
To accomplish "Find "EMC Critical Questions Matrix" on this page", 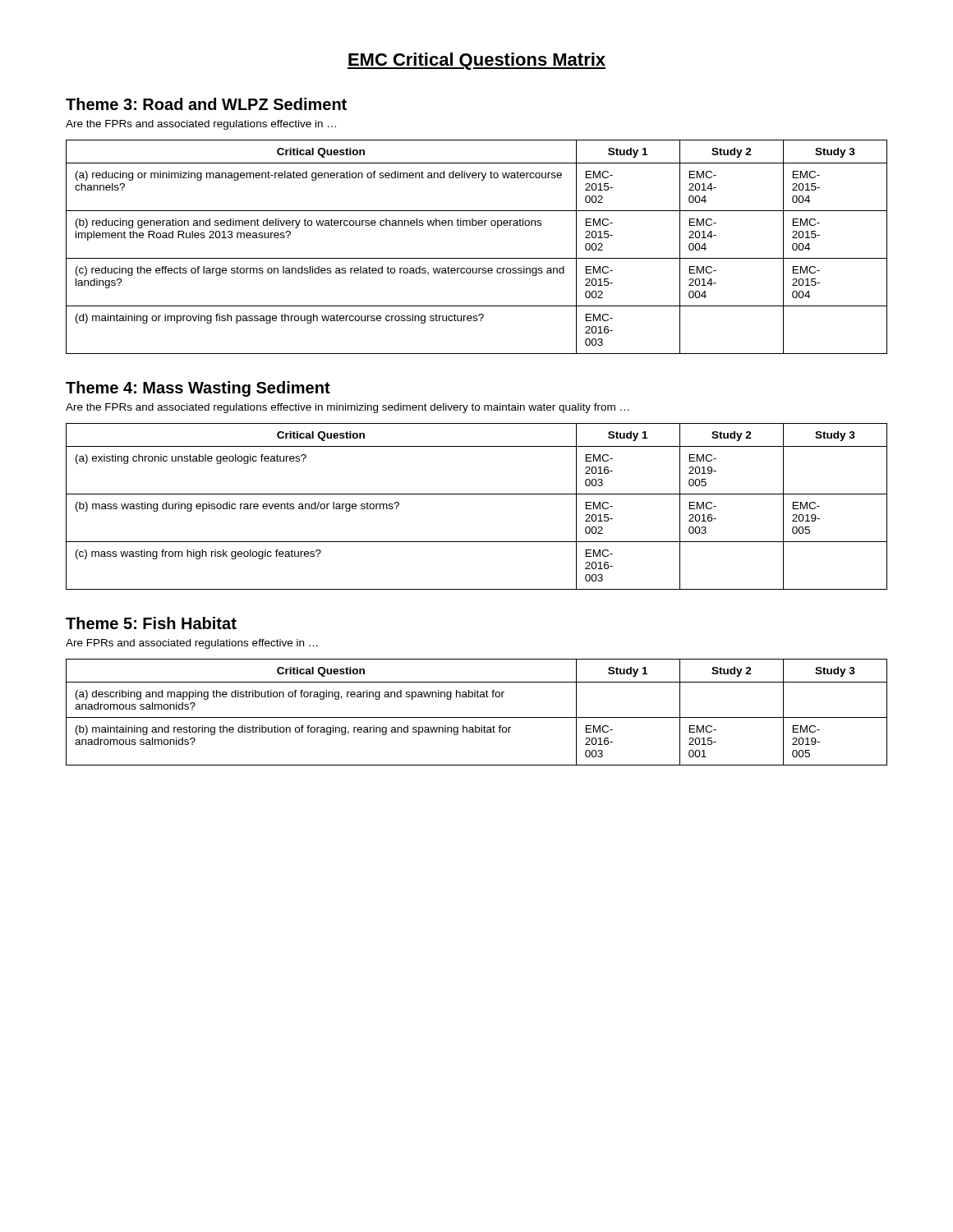I will point(476,60).
